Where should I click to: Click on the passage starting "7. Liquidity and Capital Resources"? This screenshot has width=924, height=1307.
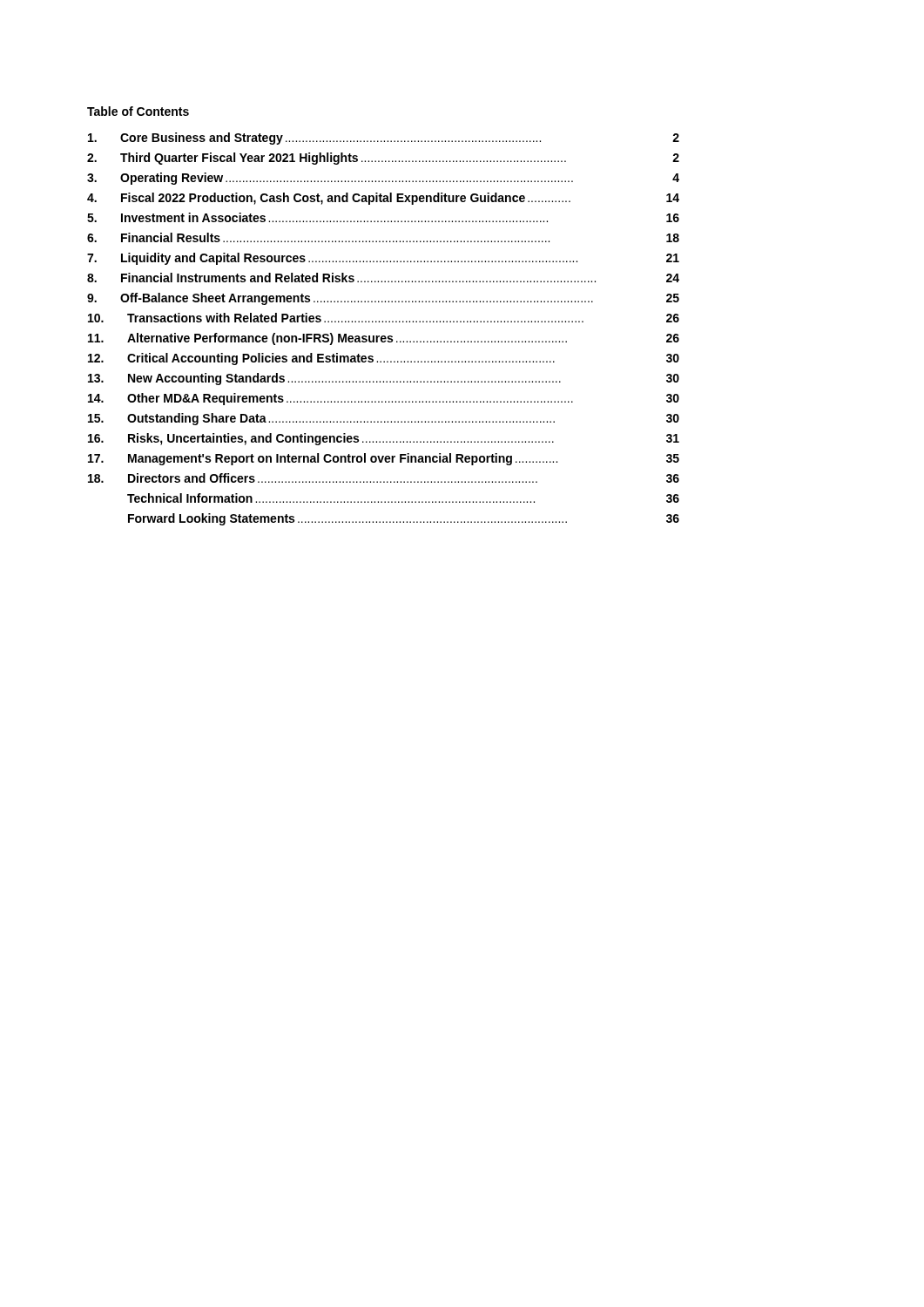pyautogui.click(x=383, y=257)
